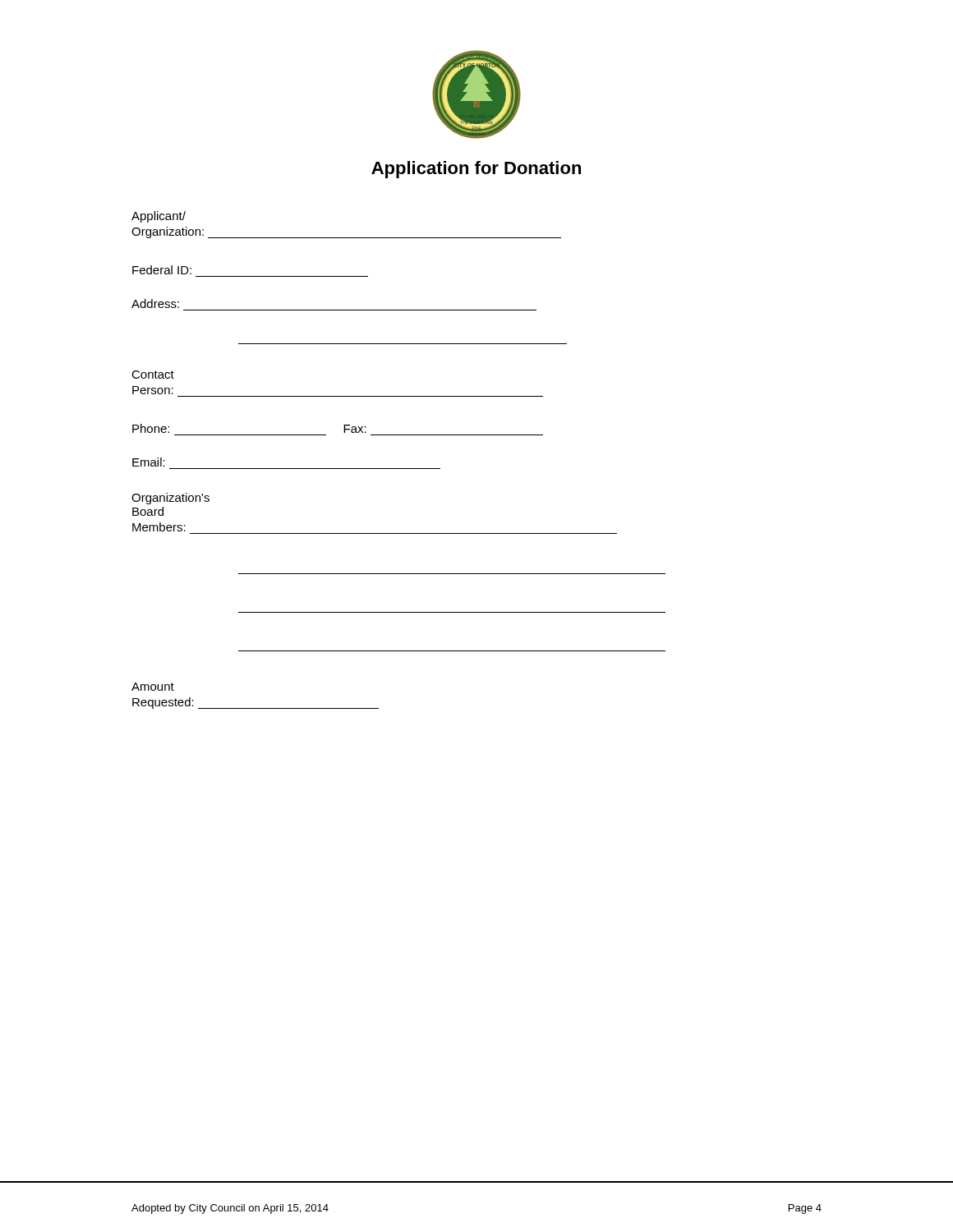Locate the text starting "Federal ID:"

[250, 269]
